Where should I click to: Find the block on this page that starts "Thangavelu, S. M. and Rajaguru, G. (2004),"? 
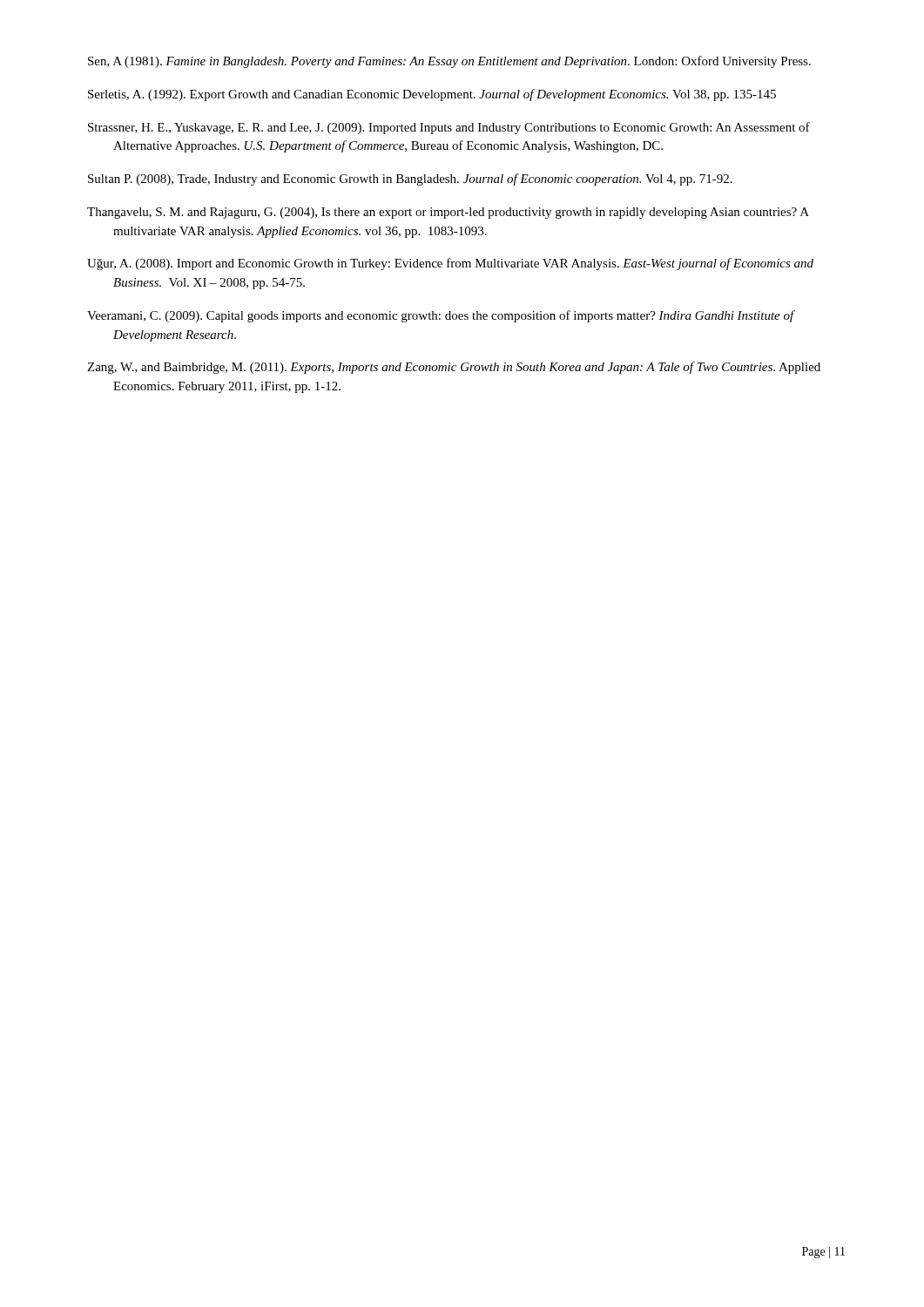point(466,222)
